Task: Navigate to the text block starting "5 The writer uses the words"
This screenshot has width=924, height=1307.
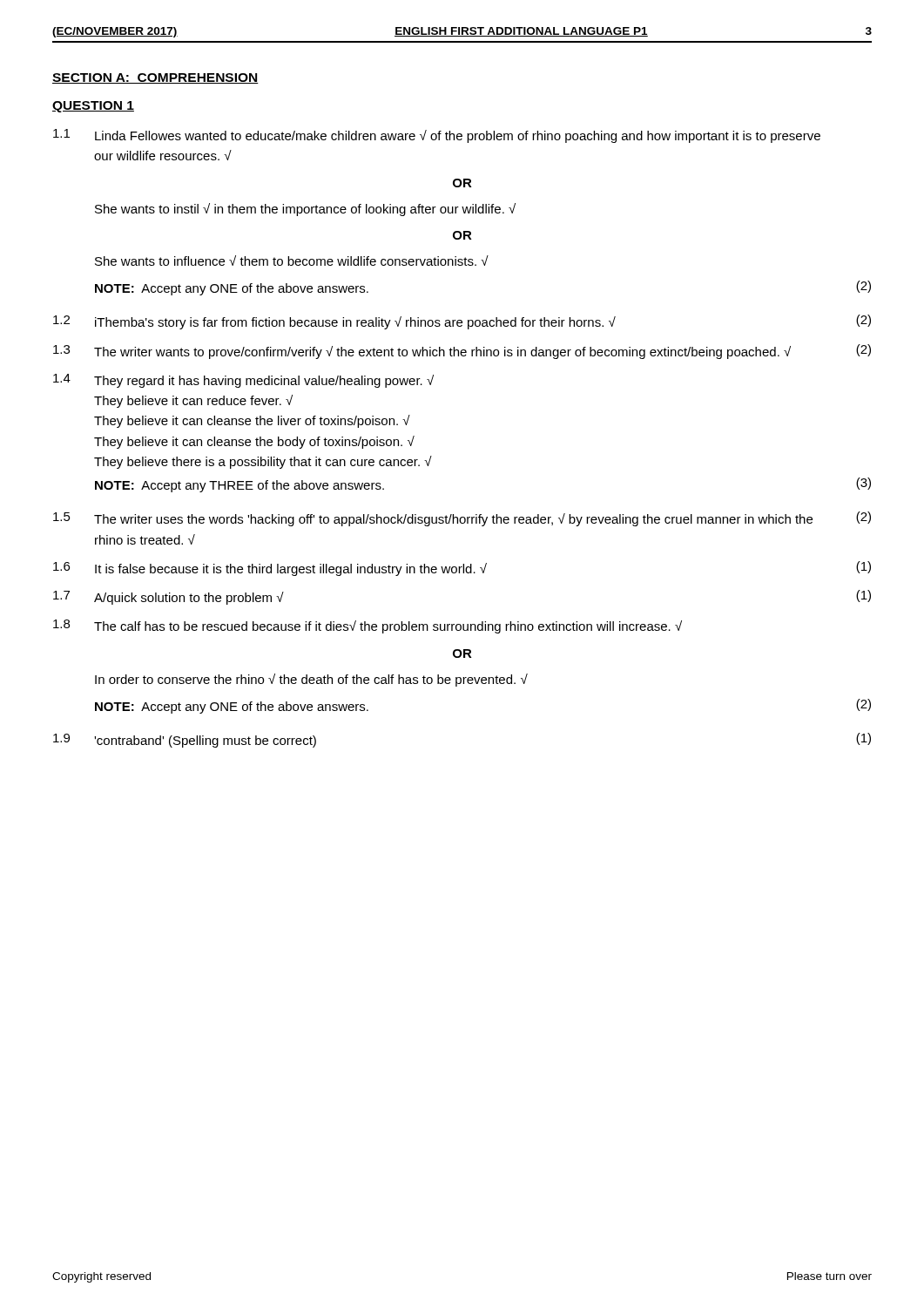Action: pos(462,529)
